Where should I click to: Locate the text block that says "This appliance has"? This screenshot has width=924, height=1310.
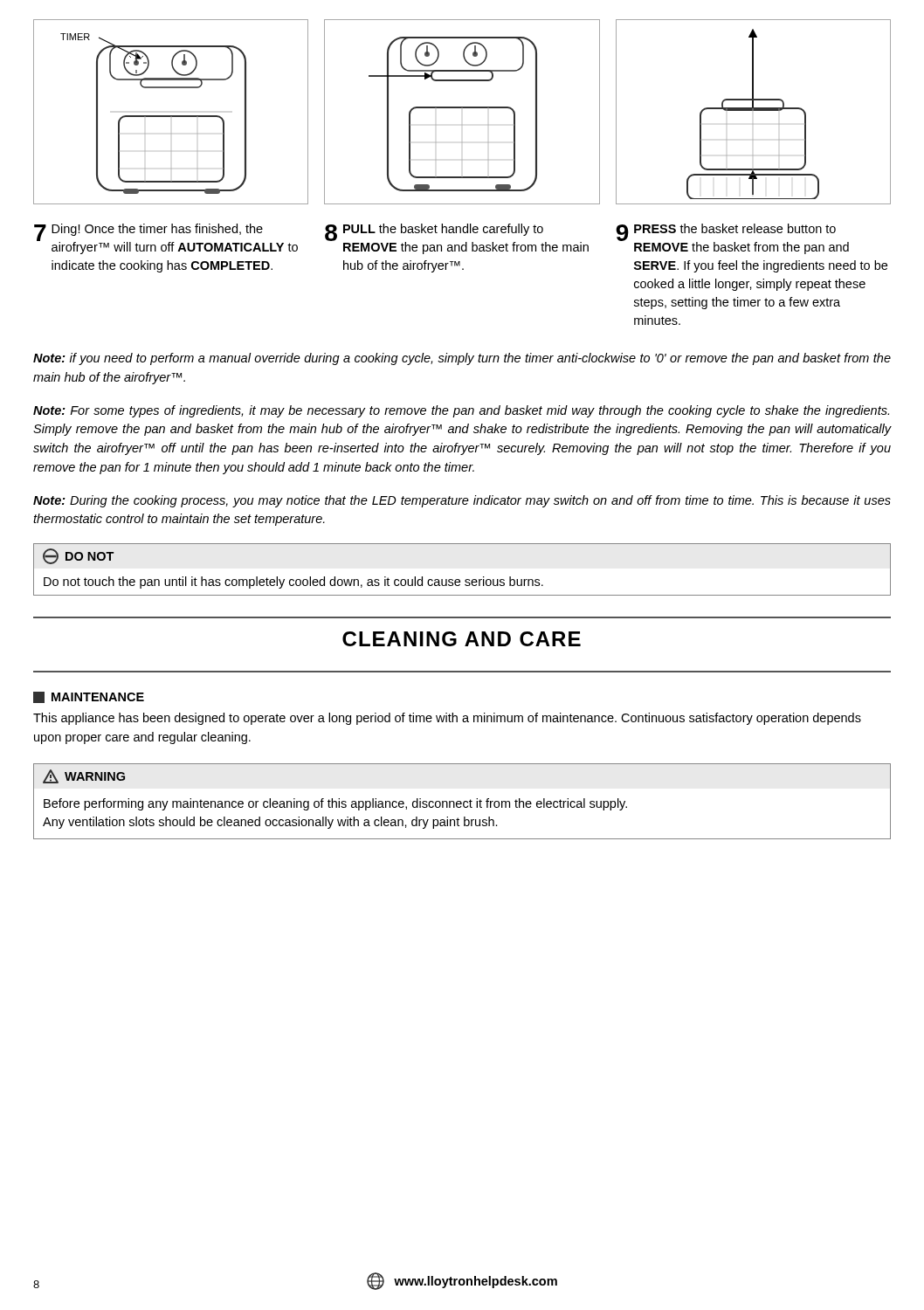coord(447,727)
